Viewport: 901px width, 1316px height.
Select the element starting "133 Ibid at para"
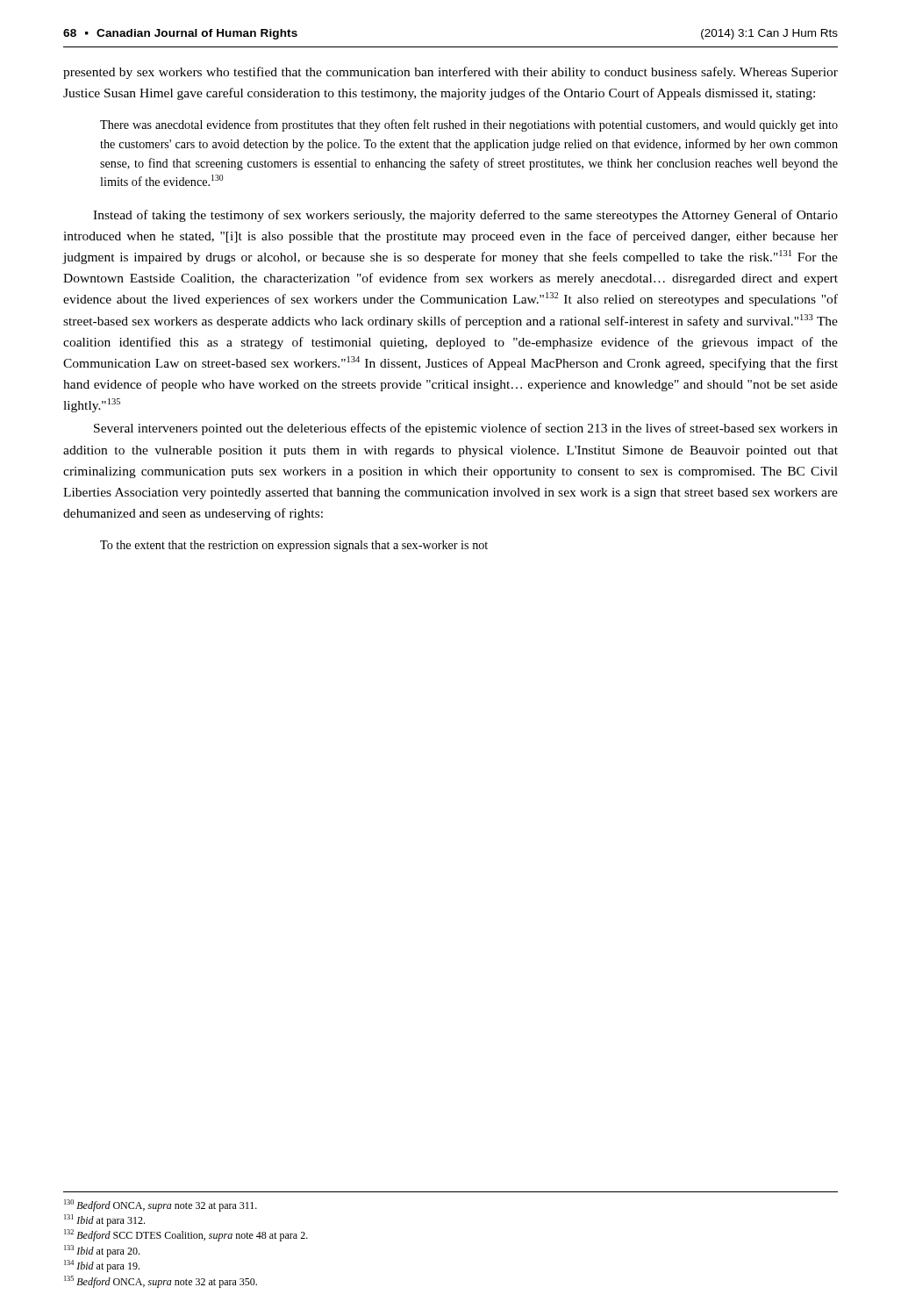tap(102, 1250)
